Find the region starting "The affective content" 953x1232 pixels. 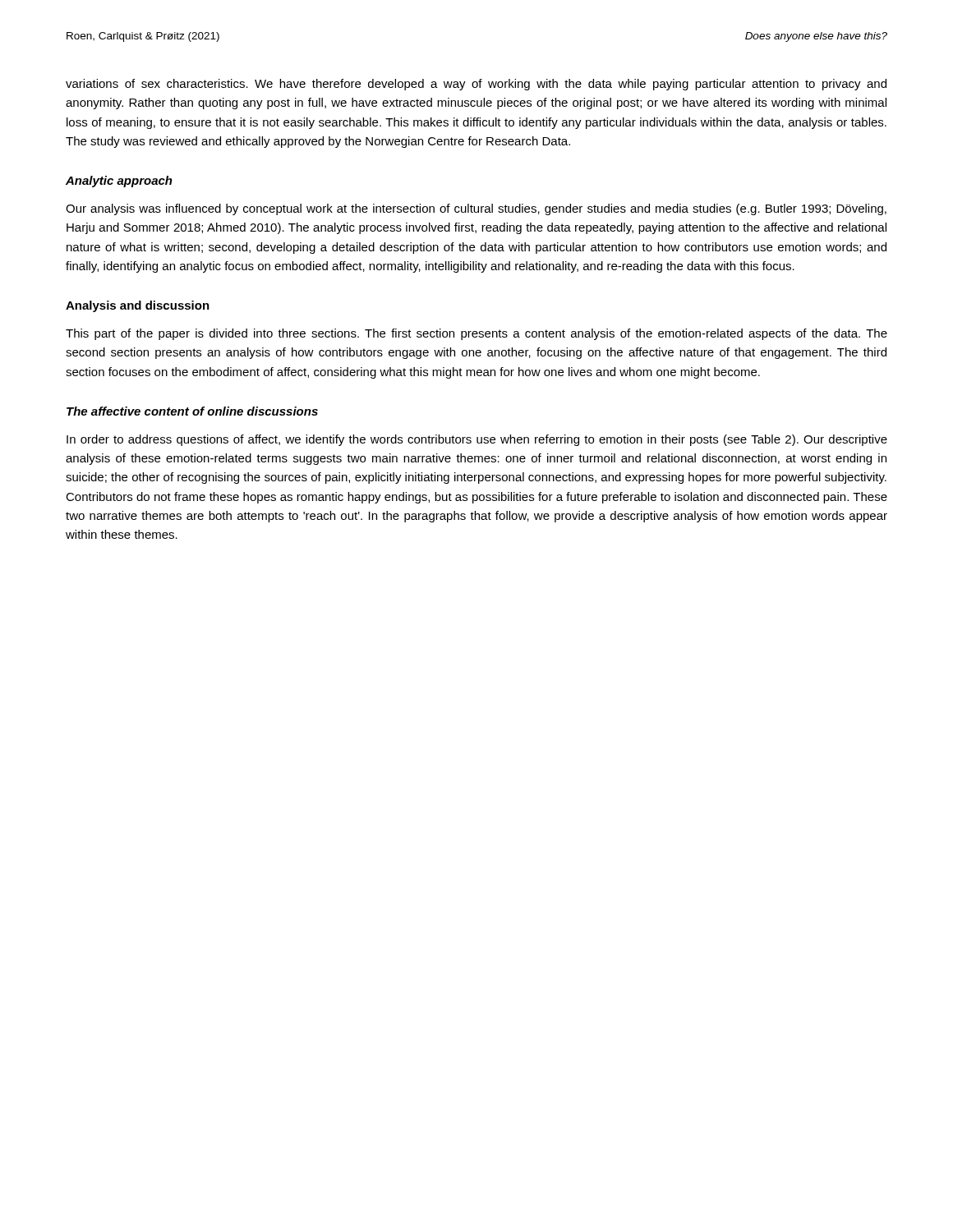pos(192,411)
